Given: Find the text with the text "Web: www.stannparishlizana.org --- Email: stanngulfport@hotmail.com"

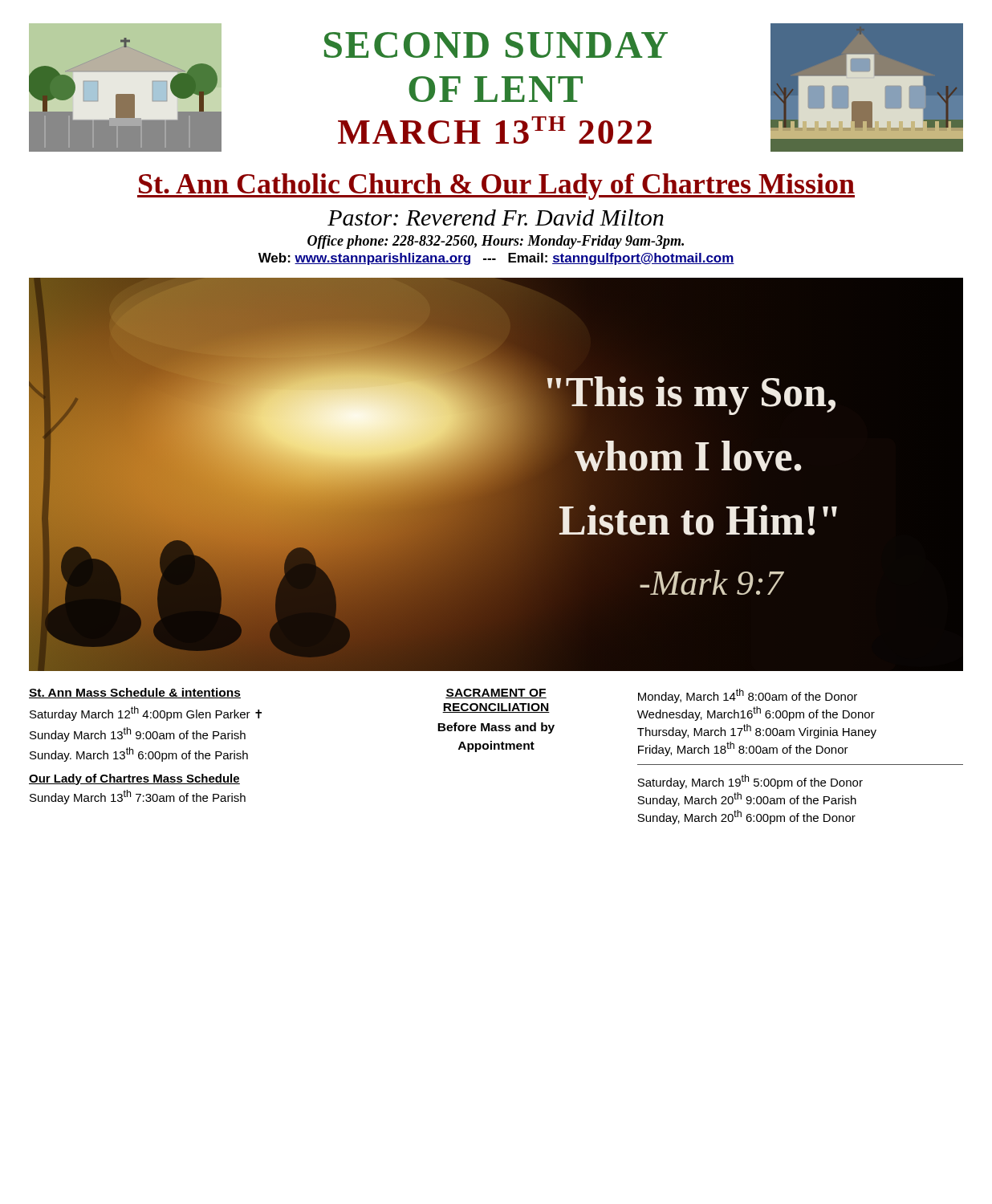Looking at the screenshot, I should coord(496,258).
